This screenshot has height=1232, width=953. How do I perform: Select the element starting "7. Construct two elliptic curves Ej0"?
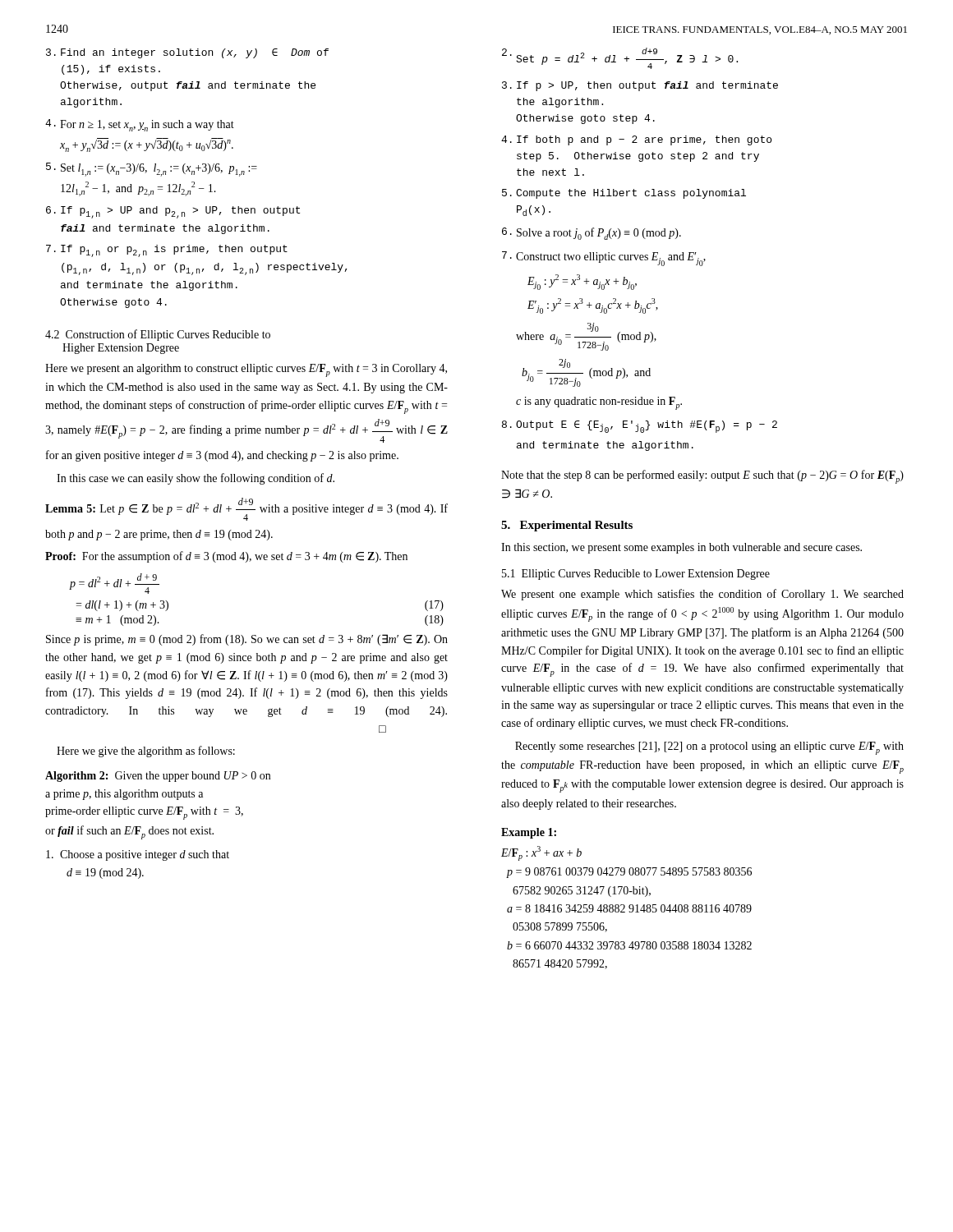(604, 330)
